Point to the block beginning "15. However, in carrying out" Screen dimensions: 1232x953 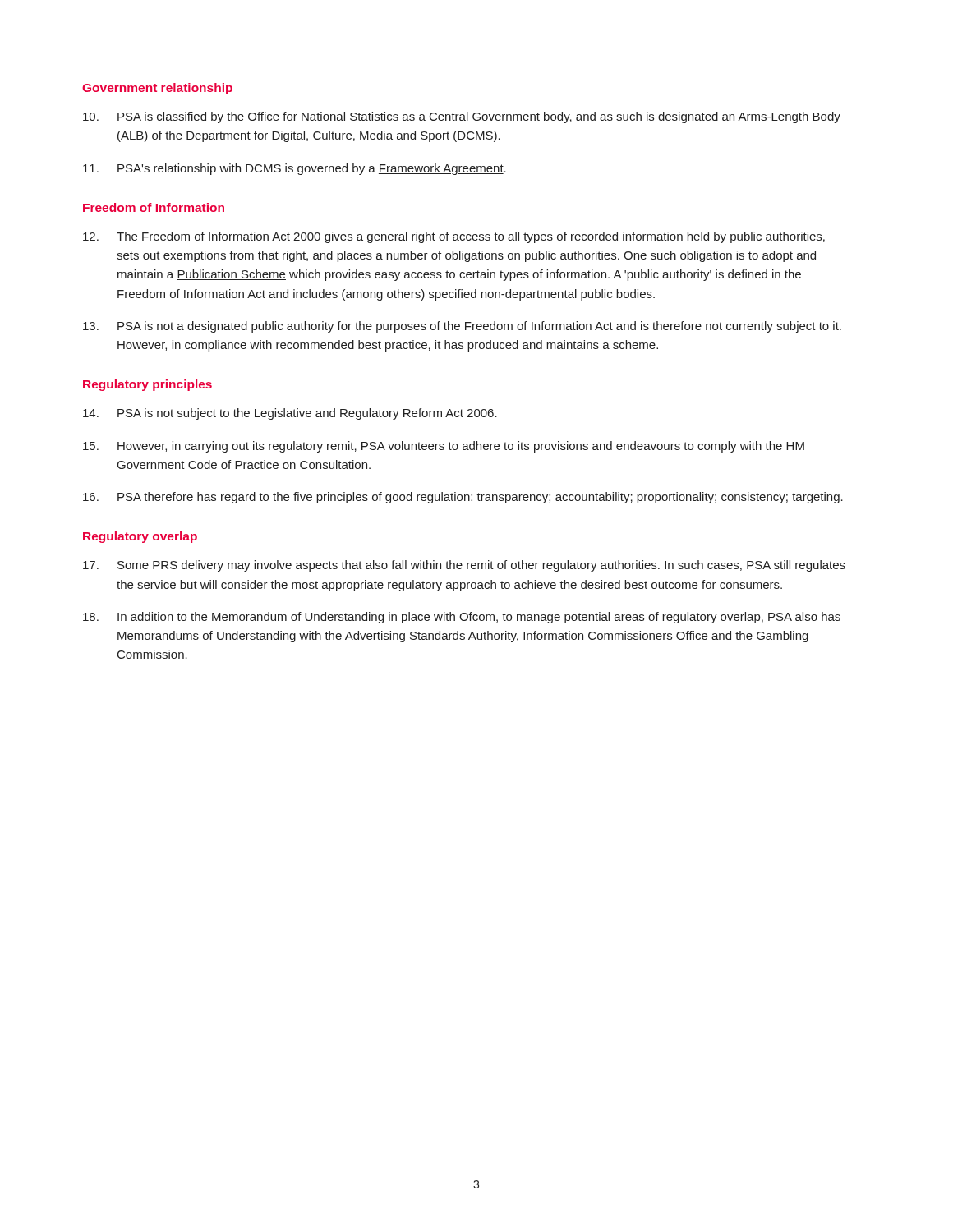[x=464, y=455]
